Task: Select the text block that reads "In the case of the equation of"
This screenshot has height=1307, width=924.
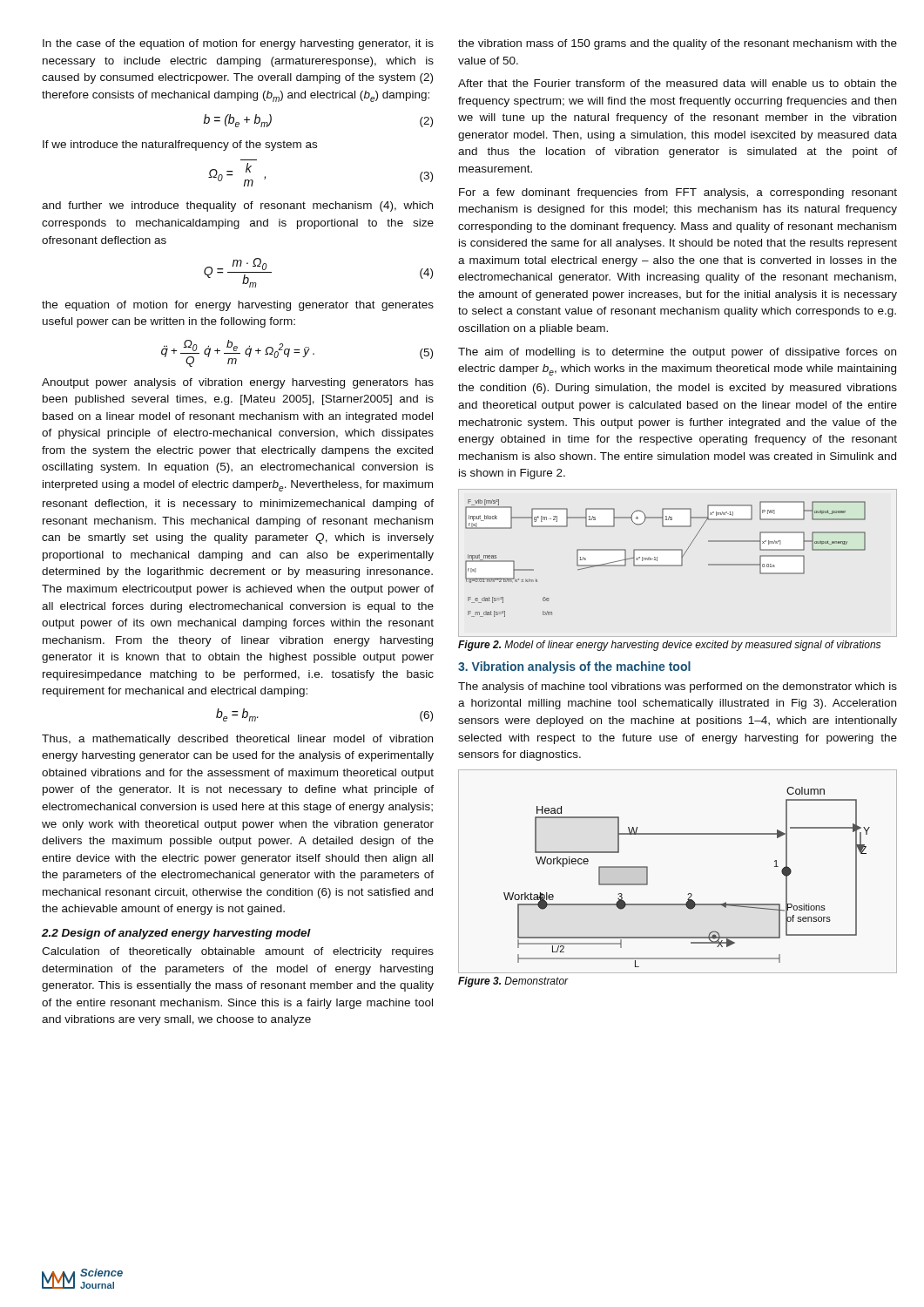Action: point(238,70)
